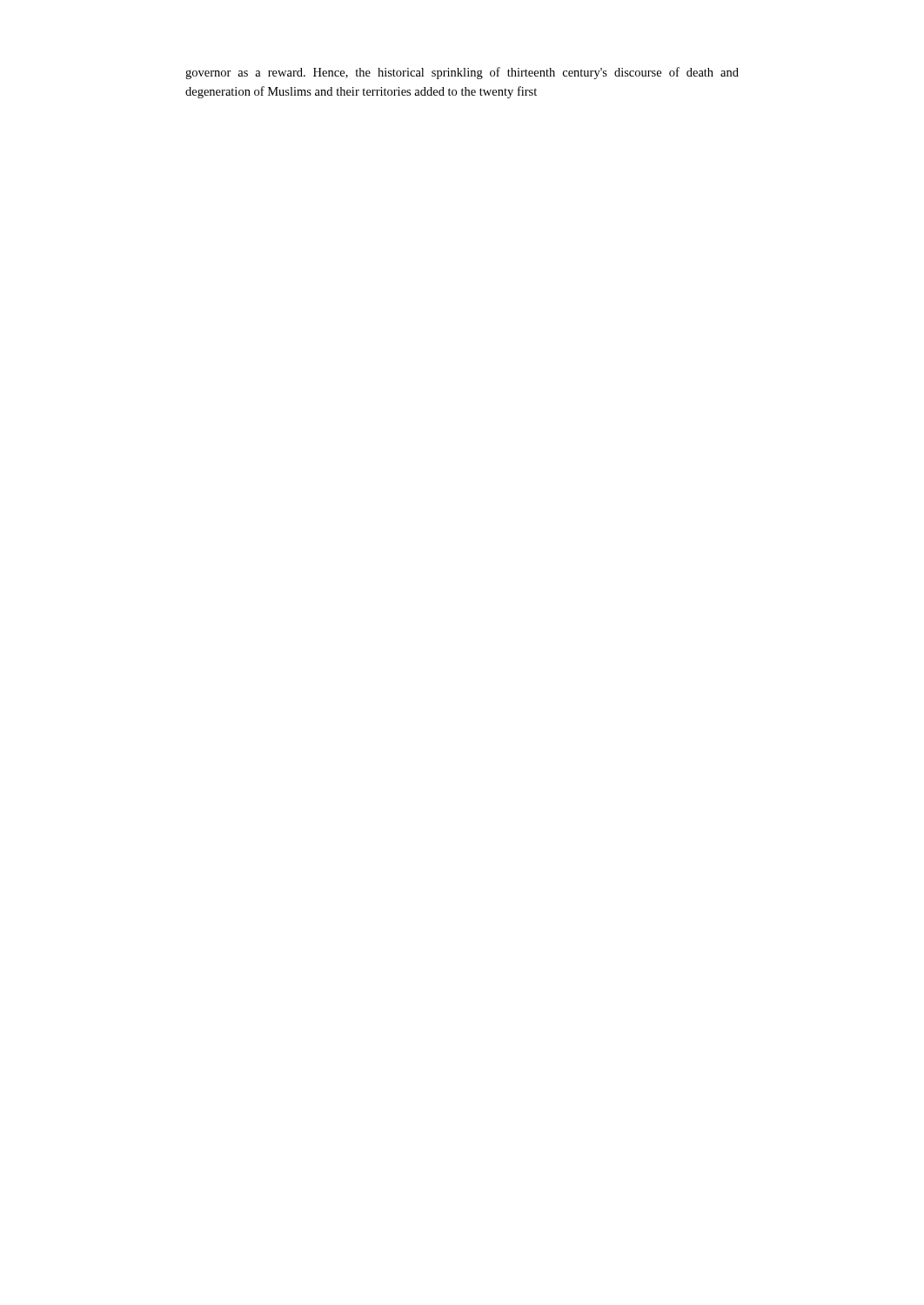This screenshot has height=1305, width=924.
Task: Point to the block beginning "governor as a"
Action: pyautogui.click(x=462, y=82)
